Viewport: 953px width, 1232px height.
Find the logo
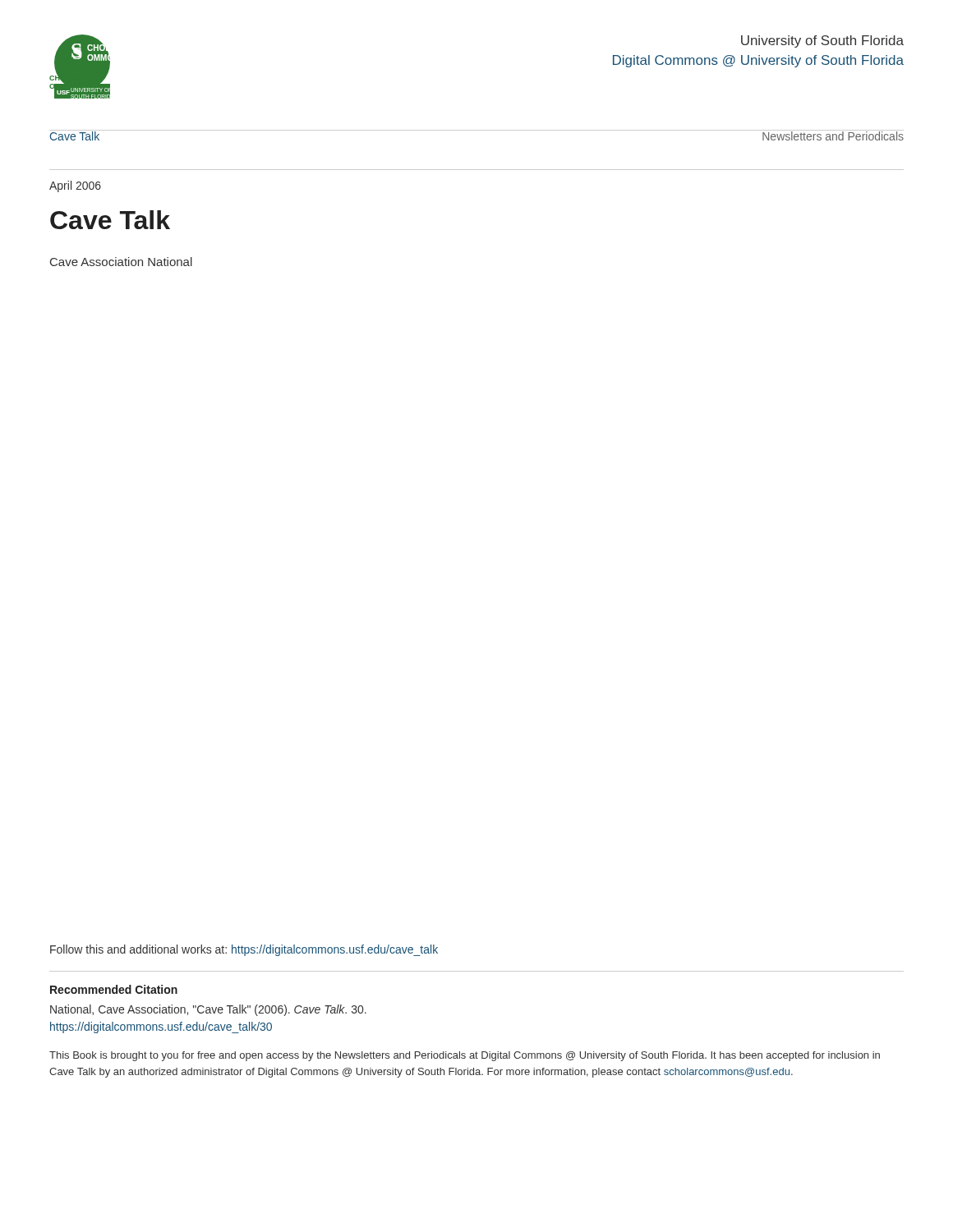99,69
